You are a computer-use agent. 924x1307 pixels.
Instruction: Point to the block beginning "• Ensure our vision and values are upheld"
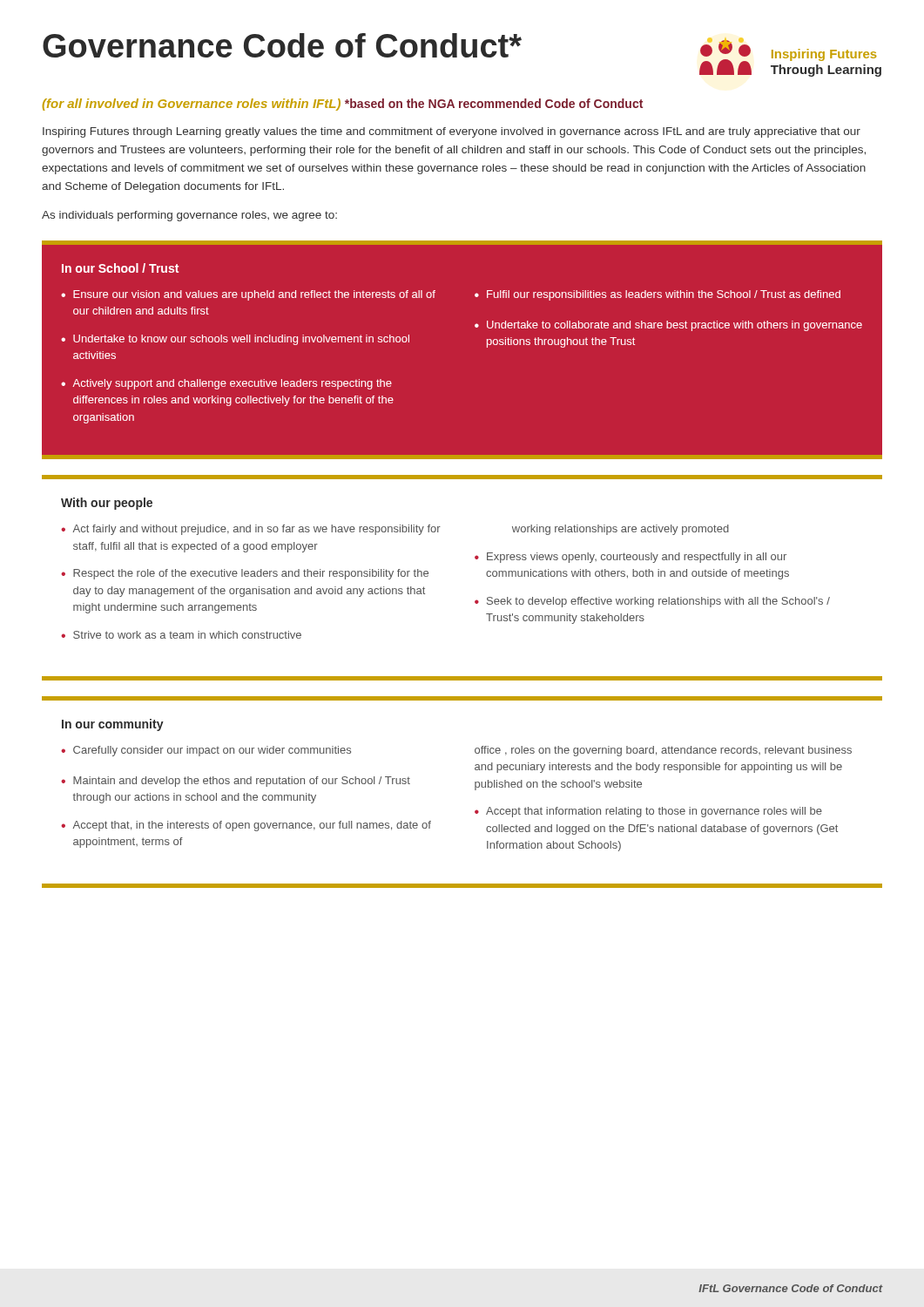[255, 302]
